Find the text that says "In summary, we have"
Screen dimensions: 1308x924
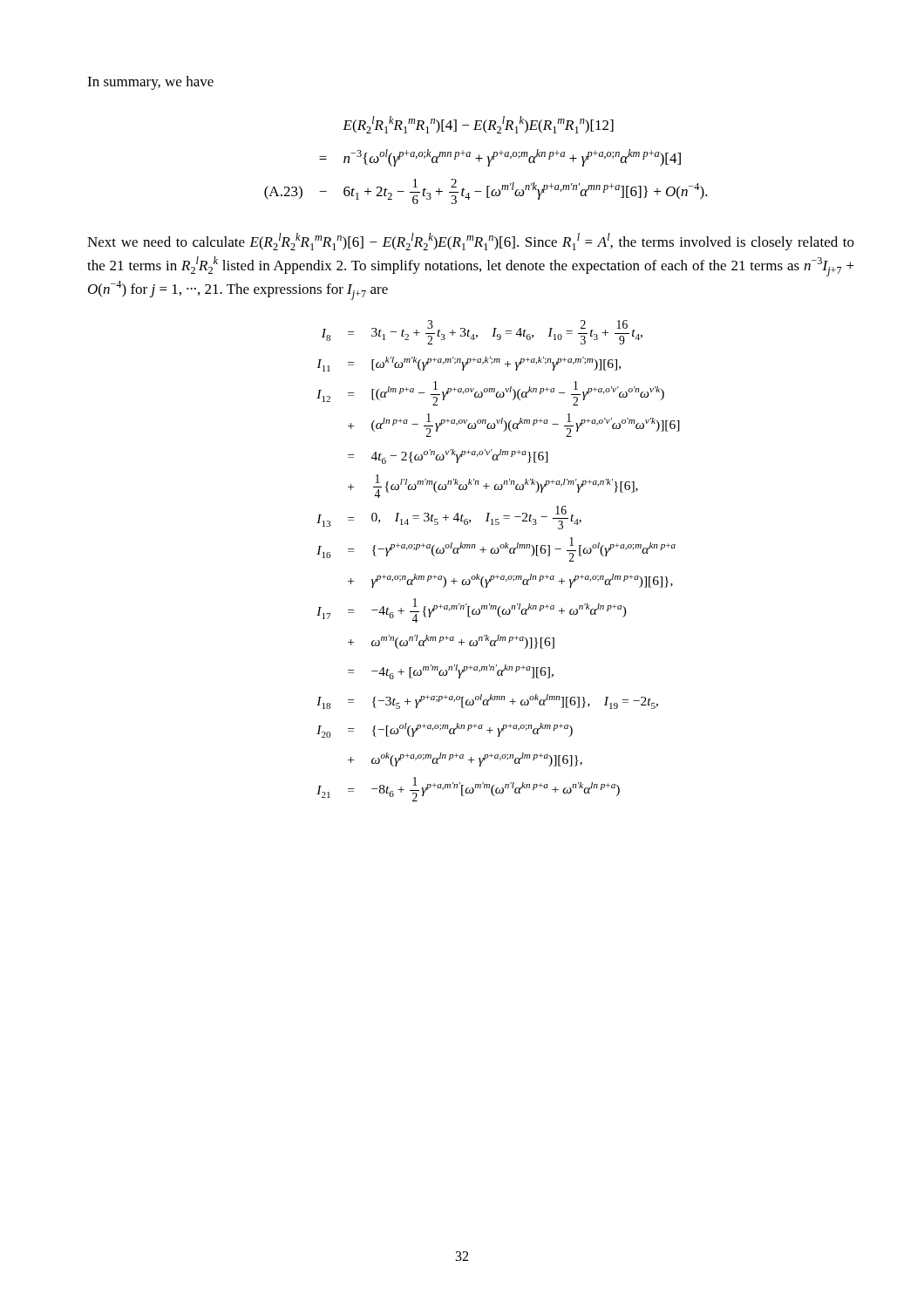[150, 83]
